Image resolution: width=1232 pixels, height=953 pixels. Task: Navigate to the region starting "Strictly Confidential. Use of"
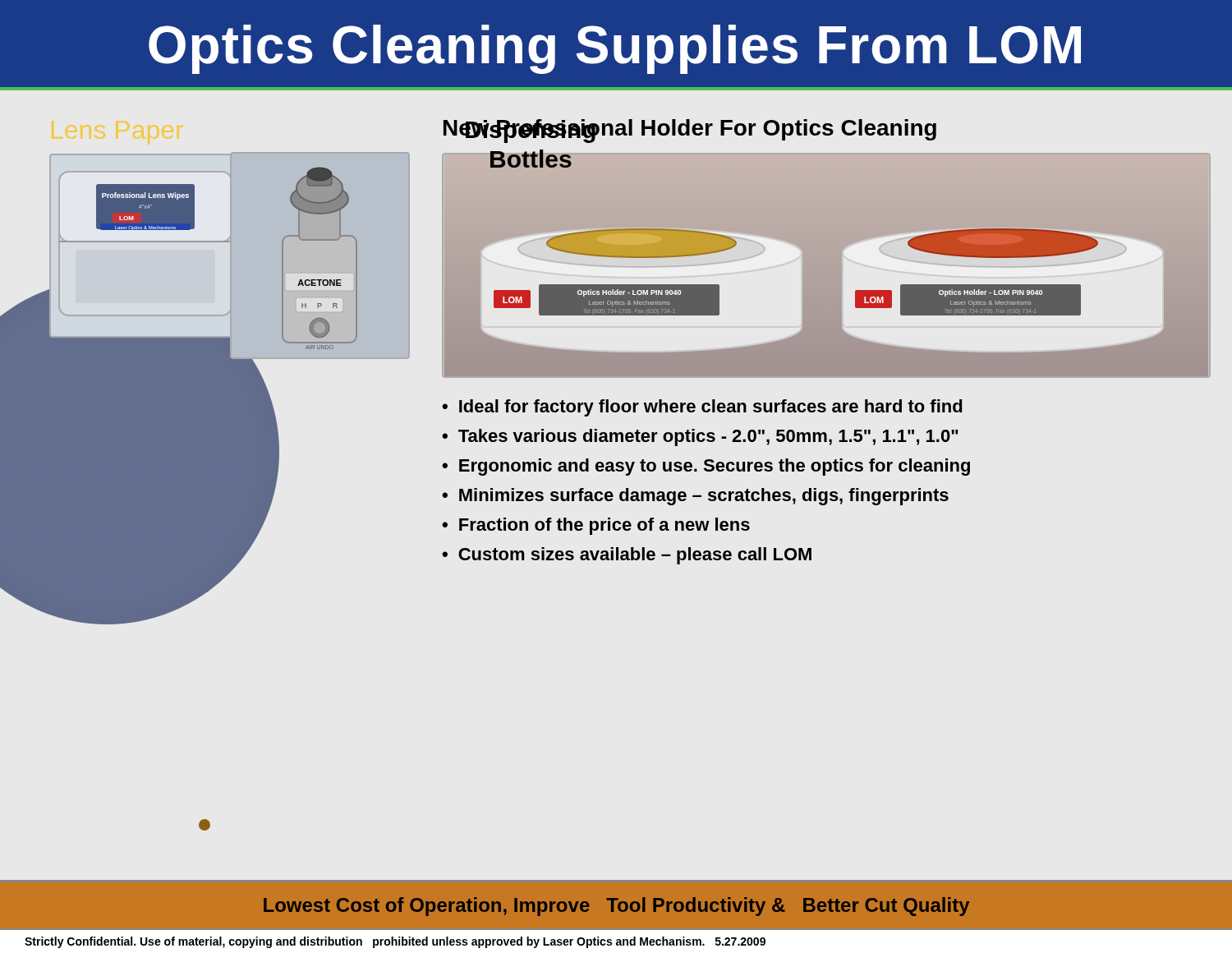[x=616, y=941]
